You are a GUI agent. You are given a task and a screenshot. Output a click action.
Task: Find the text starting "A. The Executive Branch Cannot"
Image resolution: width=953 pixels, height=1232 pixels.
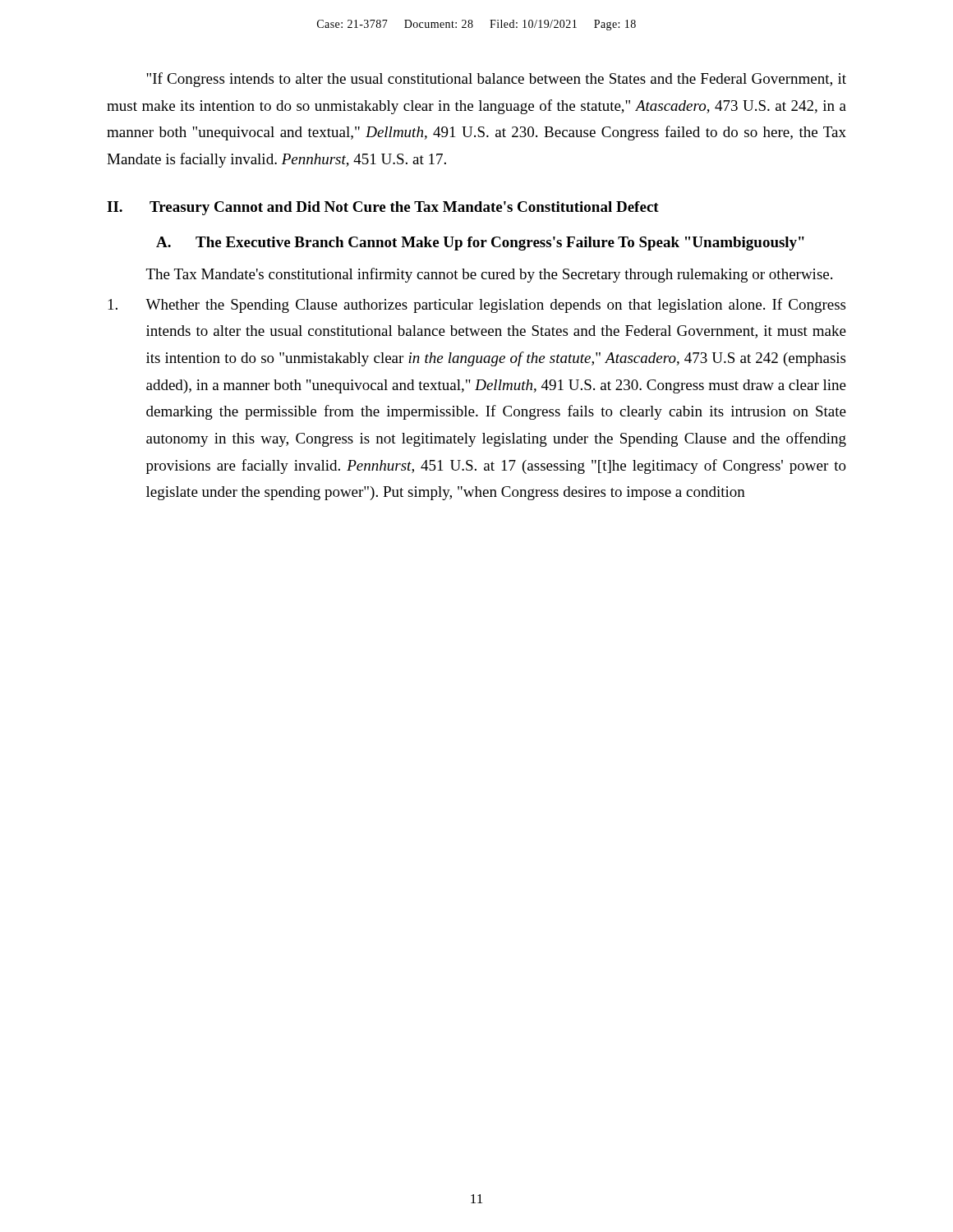point(481,242)
